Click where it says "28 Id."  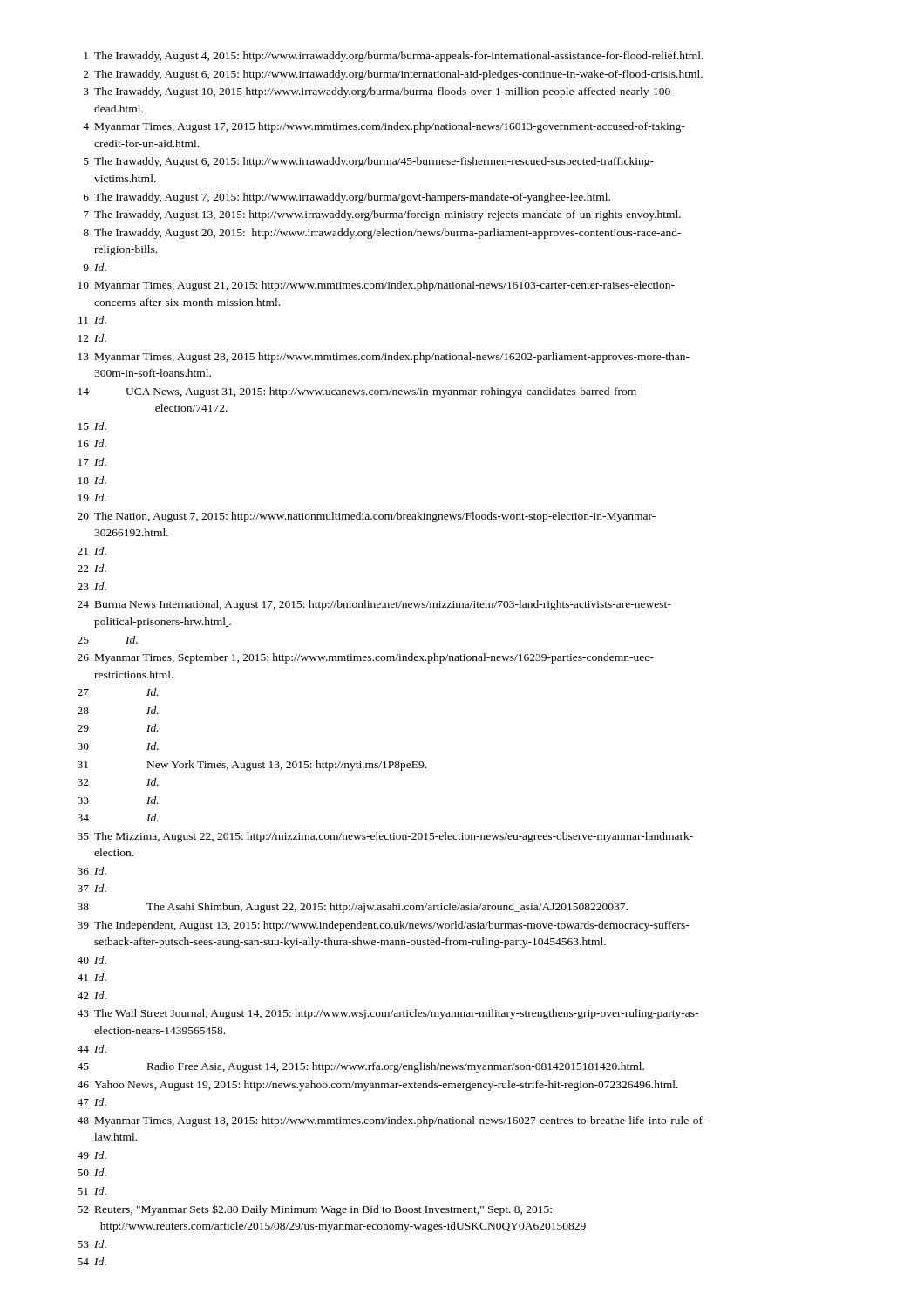click(84, 710)
